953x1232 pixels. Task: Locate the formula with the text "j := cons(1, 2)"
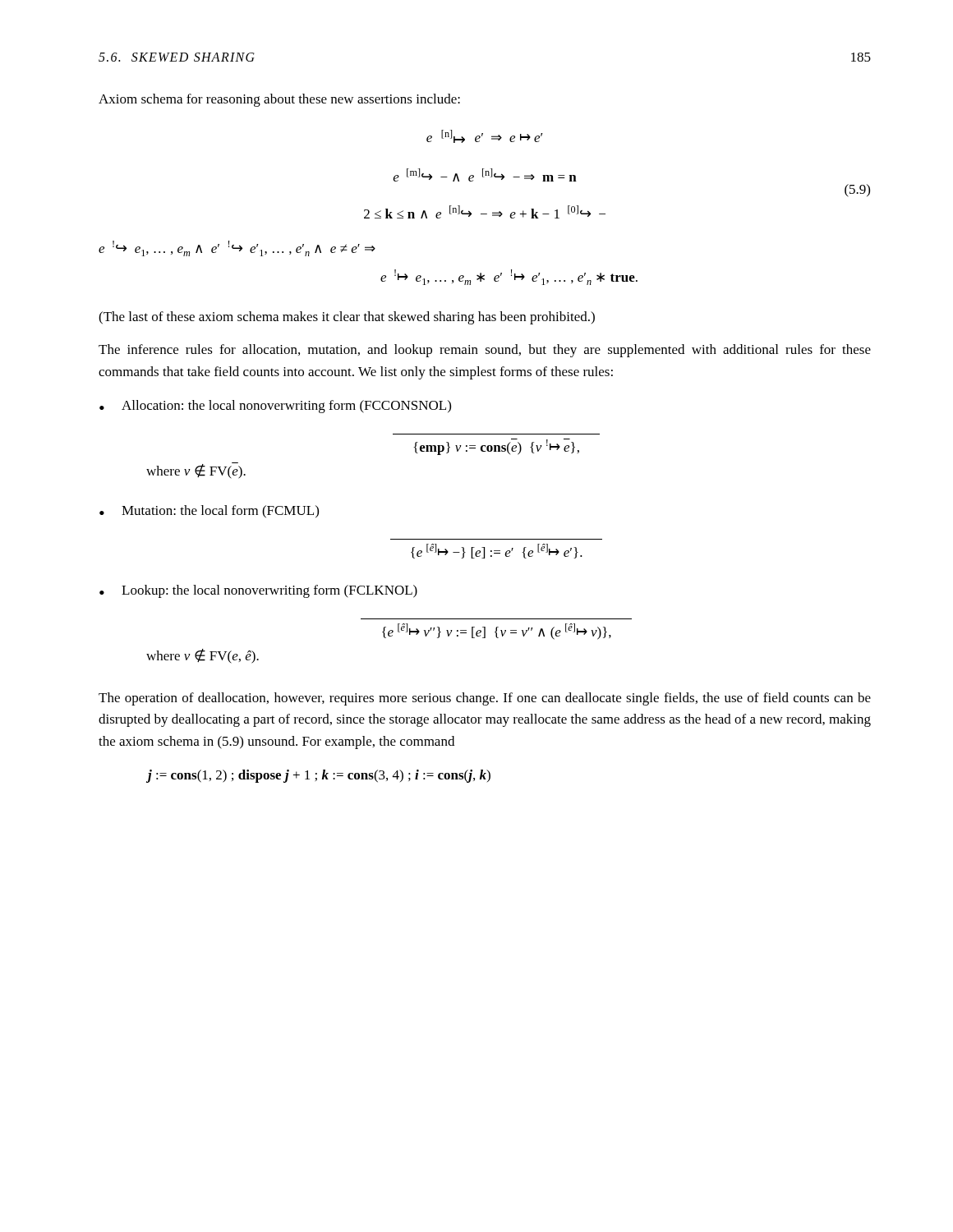pyautogui.click(x=319, y=775)
